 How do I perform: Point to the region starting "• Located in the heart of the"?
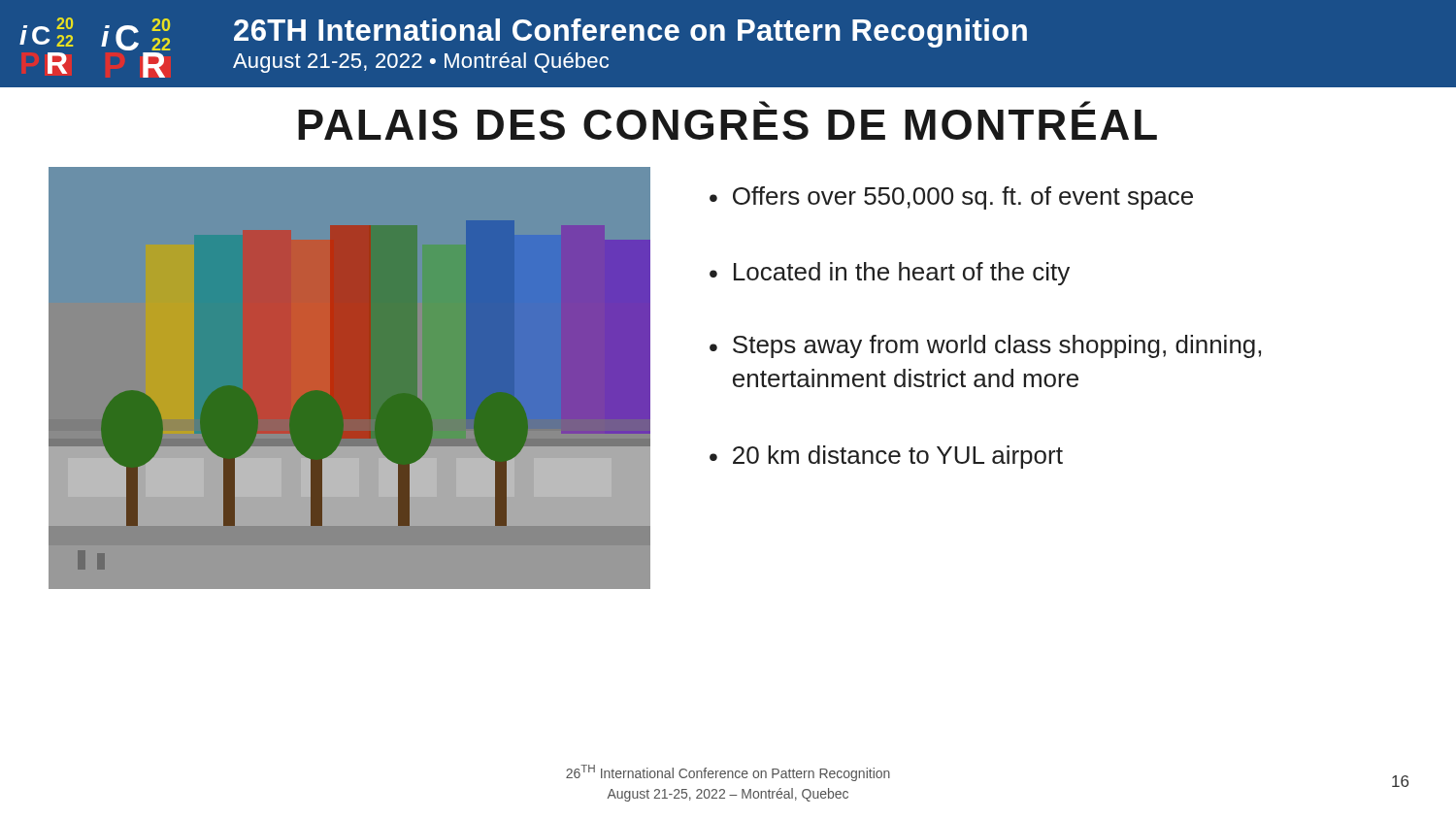[889, 274]
